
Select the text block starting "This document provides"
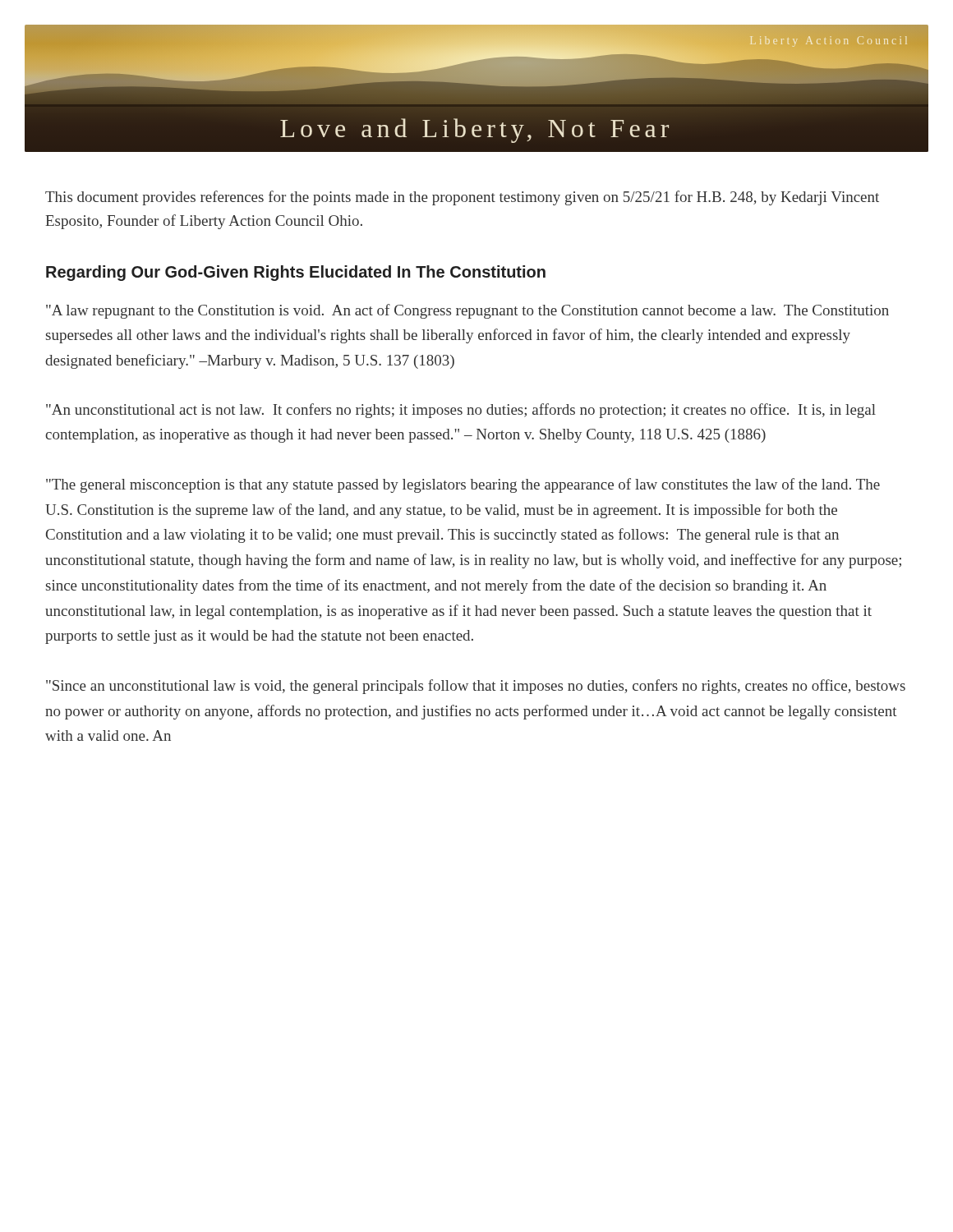pyautogui.click(x=462, y=209)
